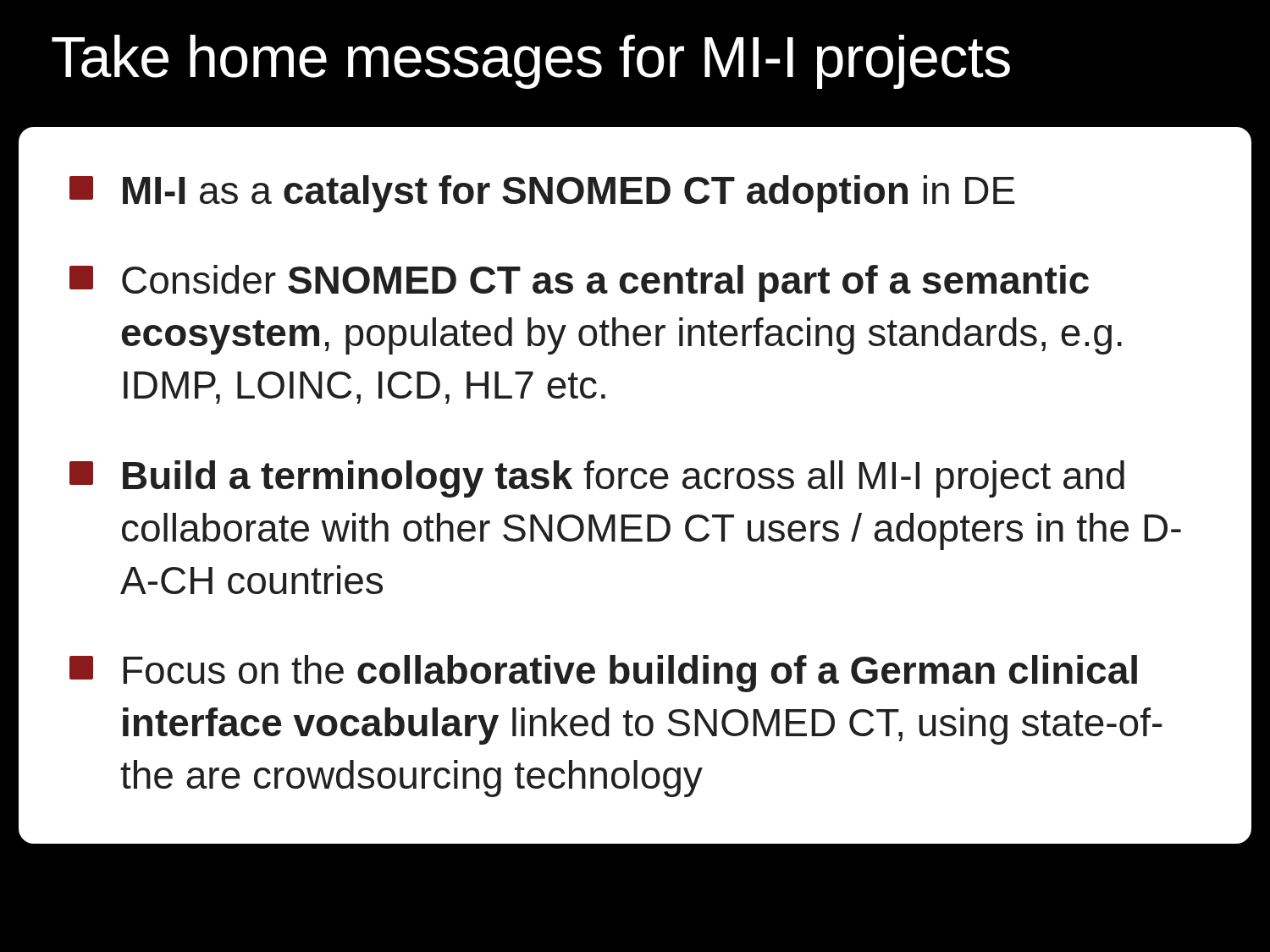Find the list item that says "Focus on the collaborative building"
The image size is (1270, 952).
(x=635, y=723)
